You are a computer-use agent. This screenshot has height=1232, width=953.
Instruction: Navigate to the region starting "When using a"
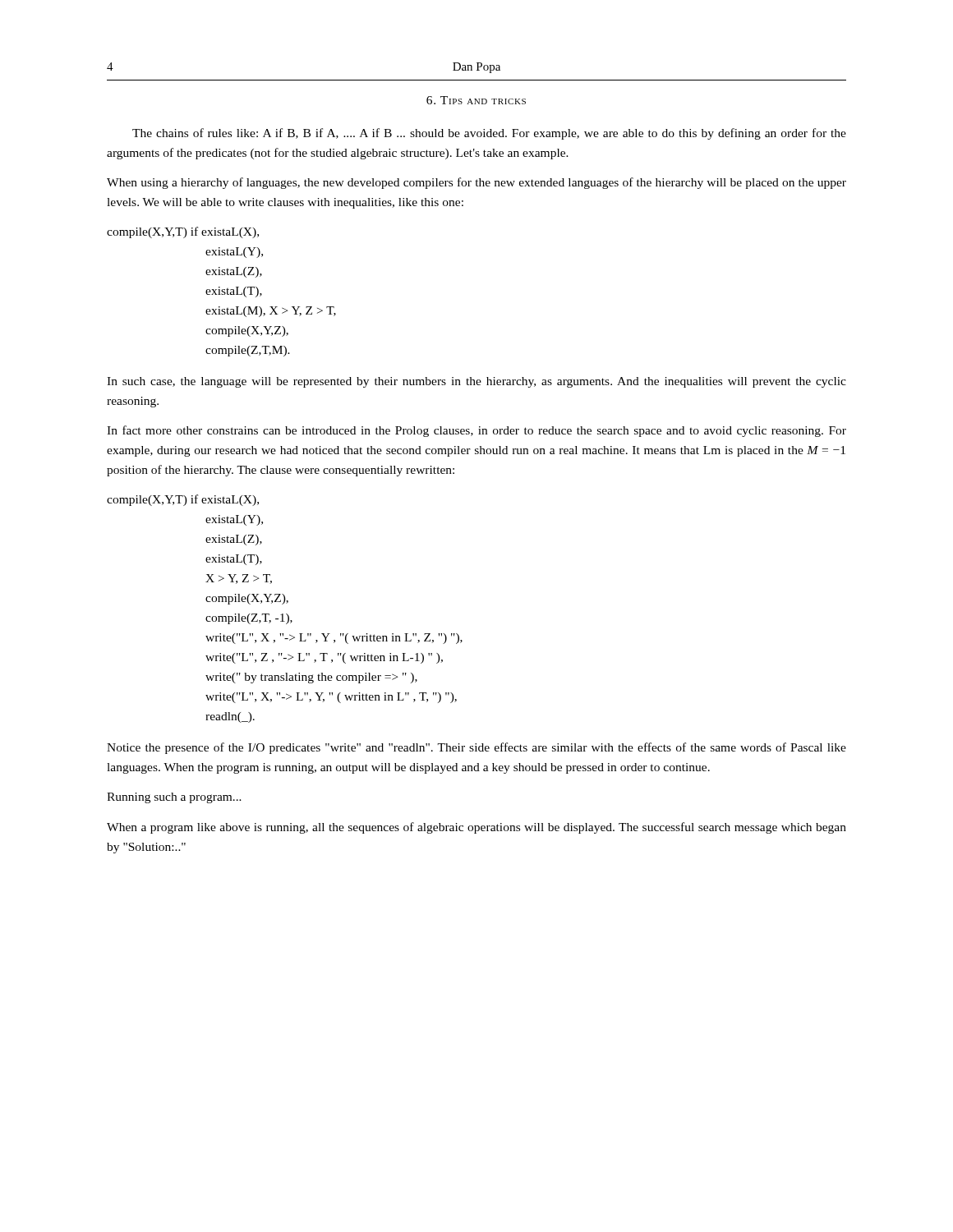pos(476,192)
